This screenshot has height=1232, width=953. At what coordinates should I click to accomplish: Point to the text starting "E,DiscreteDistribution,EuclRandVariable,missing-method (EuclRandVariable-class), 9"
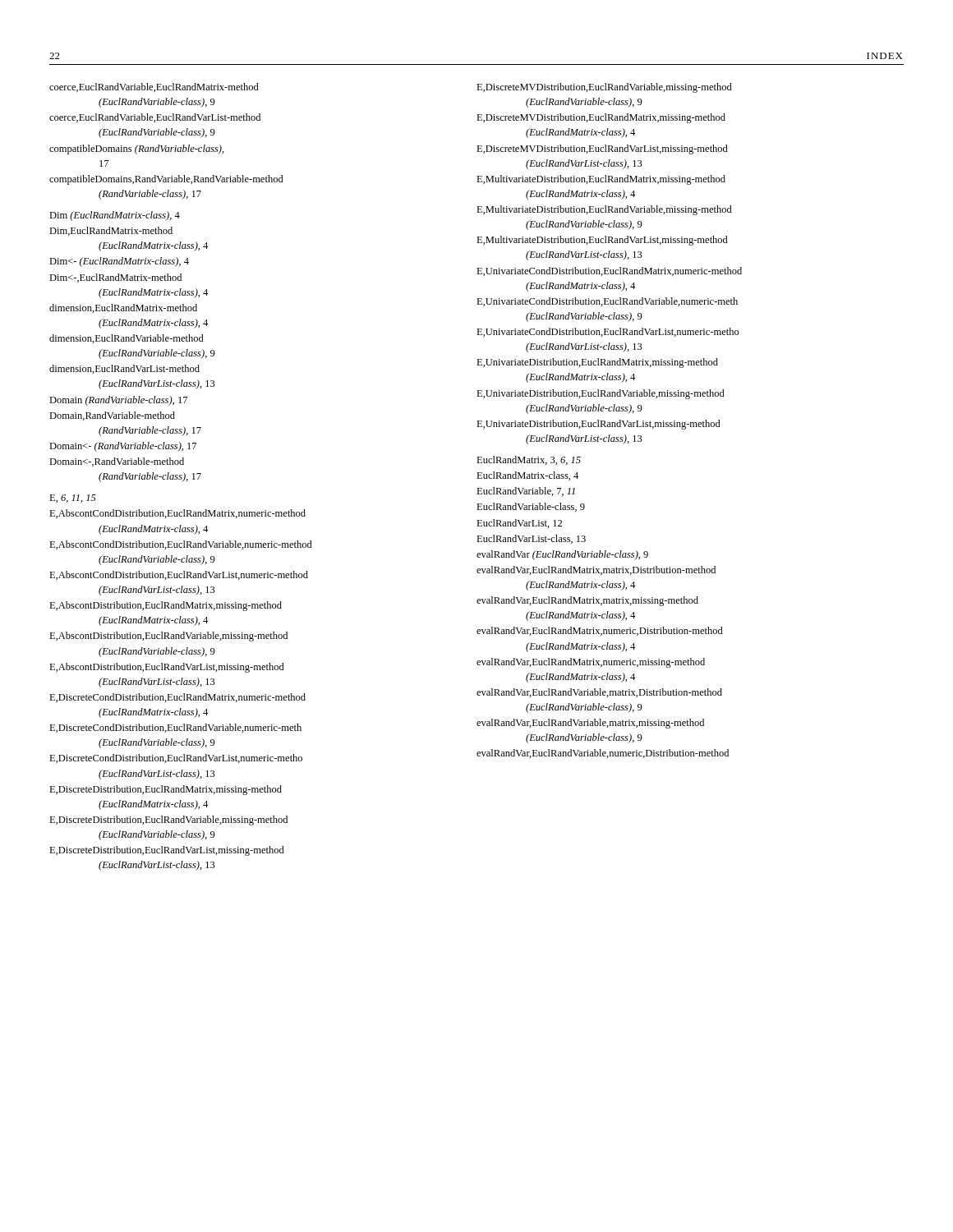[169, 827]
